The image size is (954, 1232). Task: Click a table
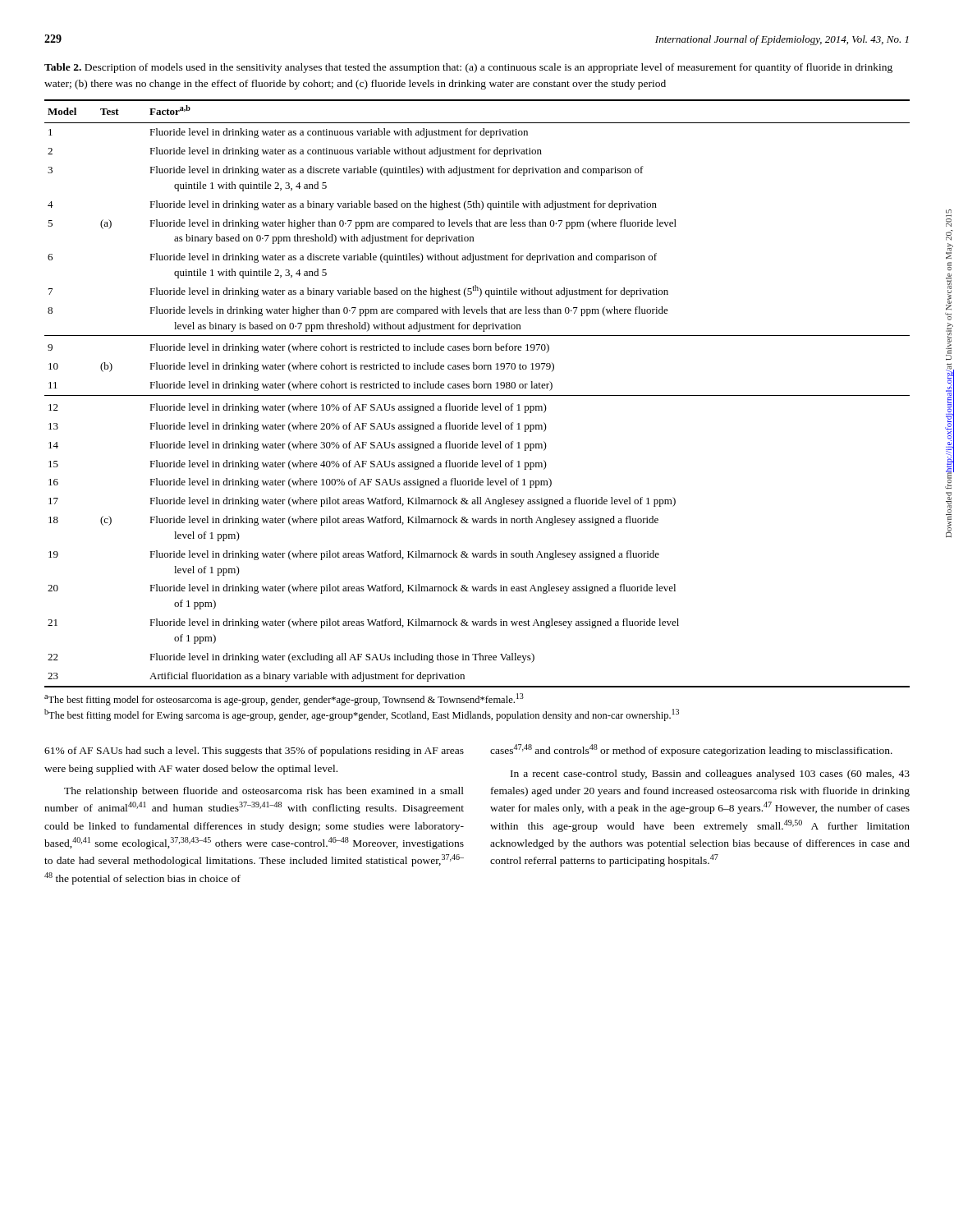[477, 393]
